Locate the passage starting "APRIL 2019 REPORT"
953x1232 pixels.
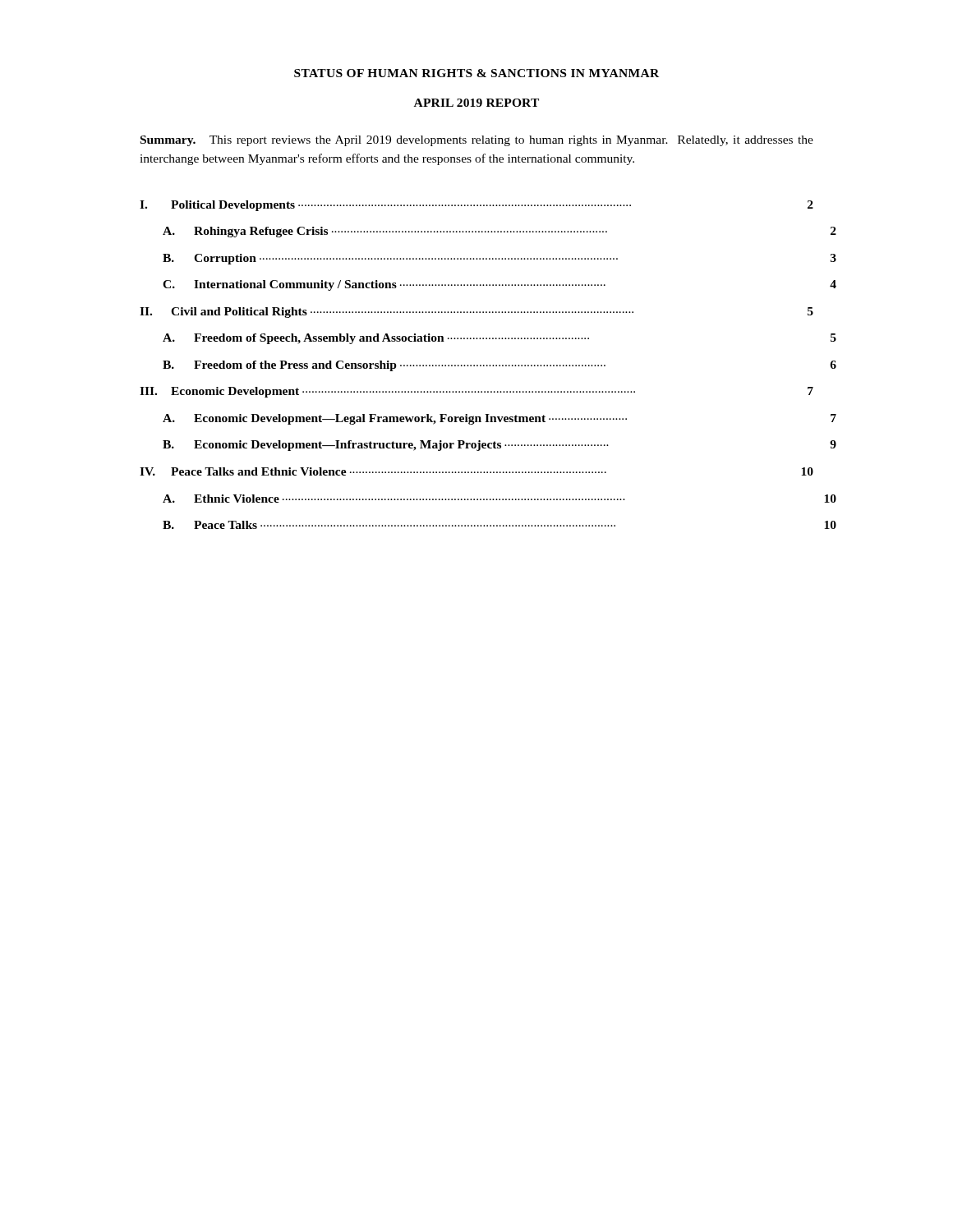[476, 102]
